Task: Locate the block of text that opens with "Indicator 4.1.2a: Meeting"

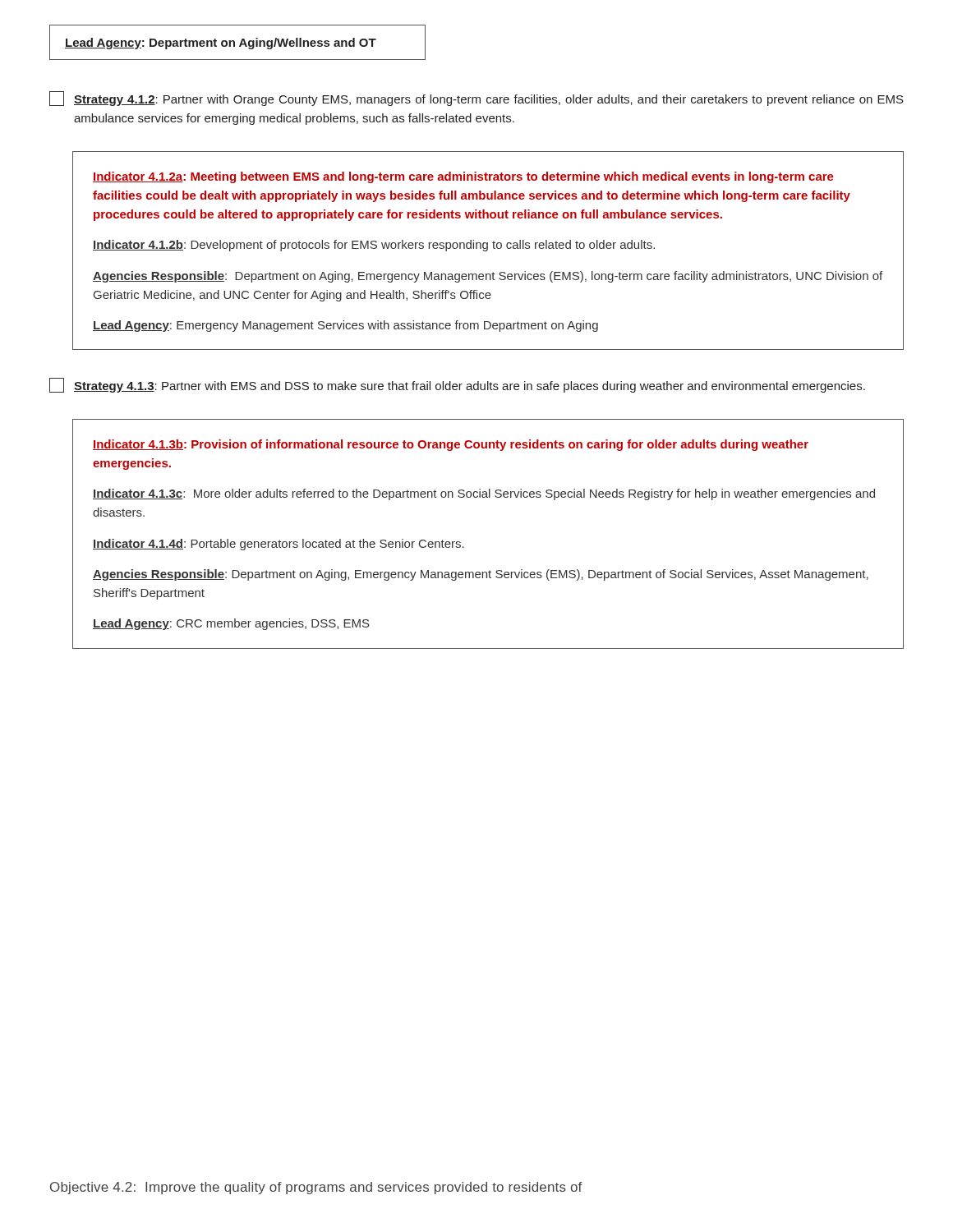Action: (472, 195)
